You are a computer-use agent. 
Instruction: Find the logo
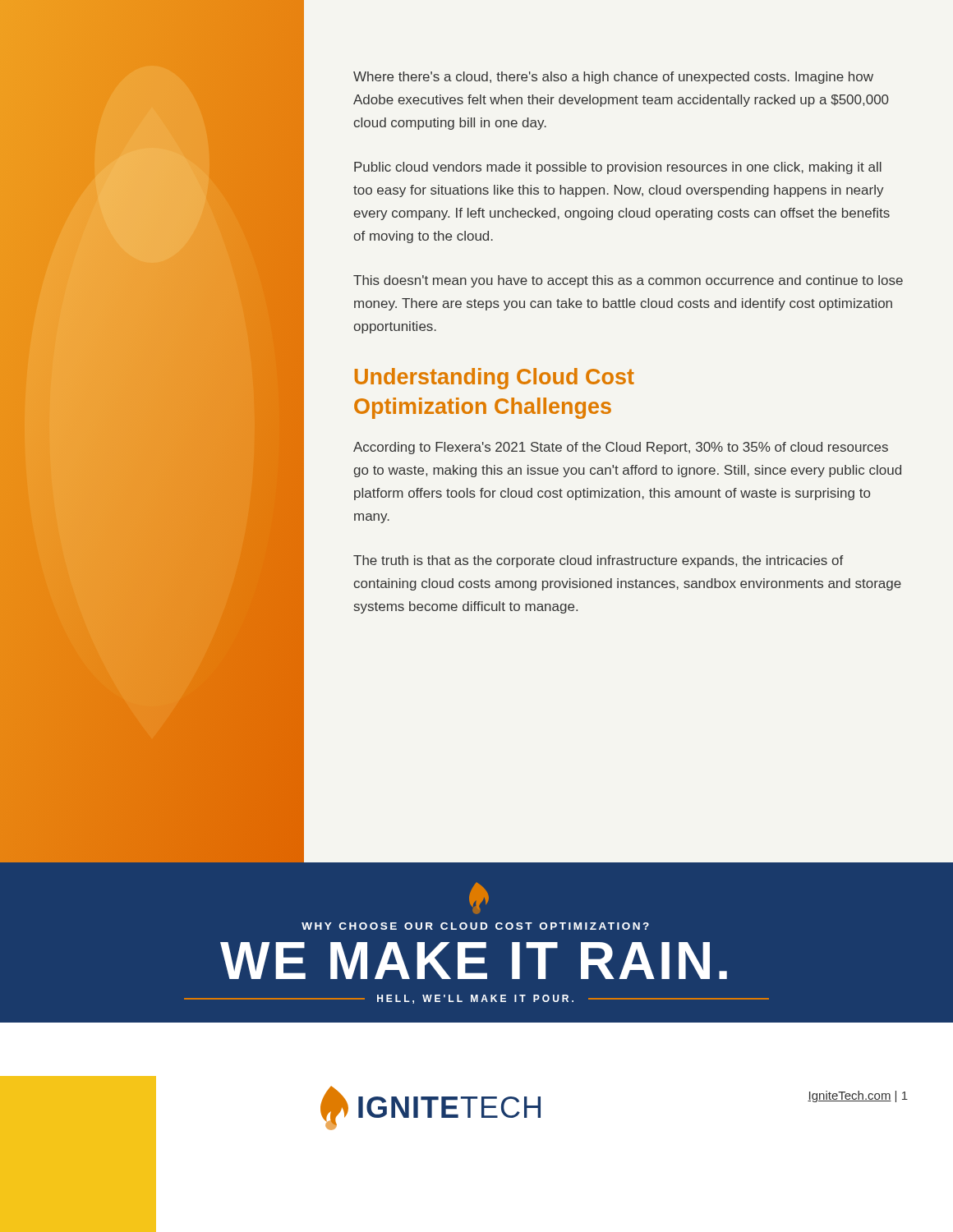click(428, 1108)
